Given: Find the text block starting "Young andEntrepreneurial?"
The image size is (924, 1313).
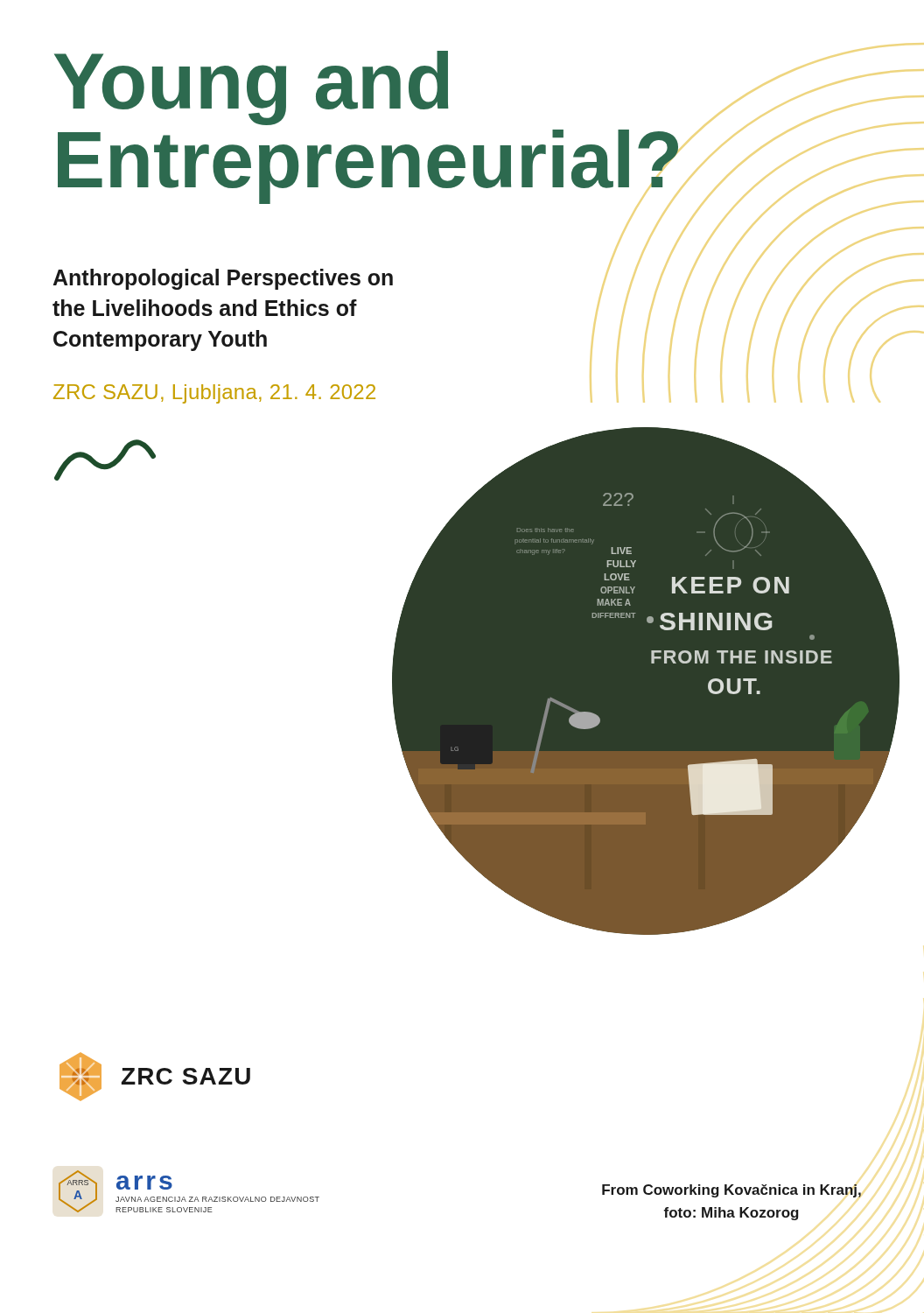Looking at the screenshot, I should [297, 121].
